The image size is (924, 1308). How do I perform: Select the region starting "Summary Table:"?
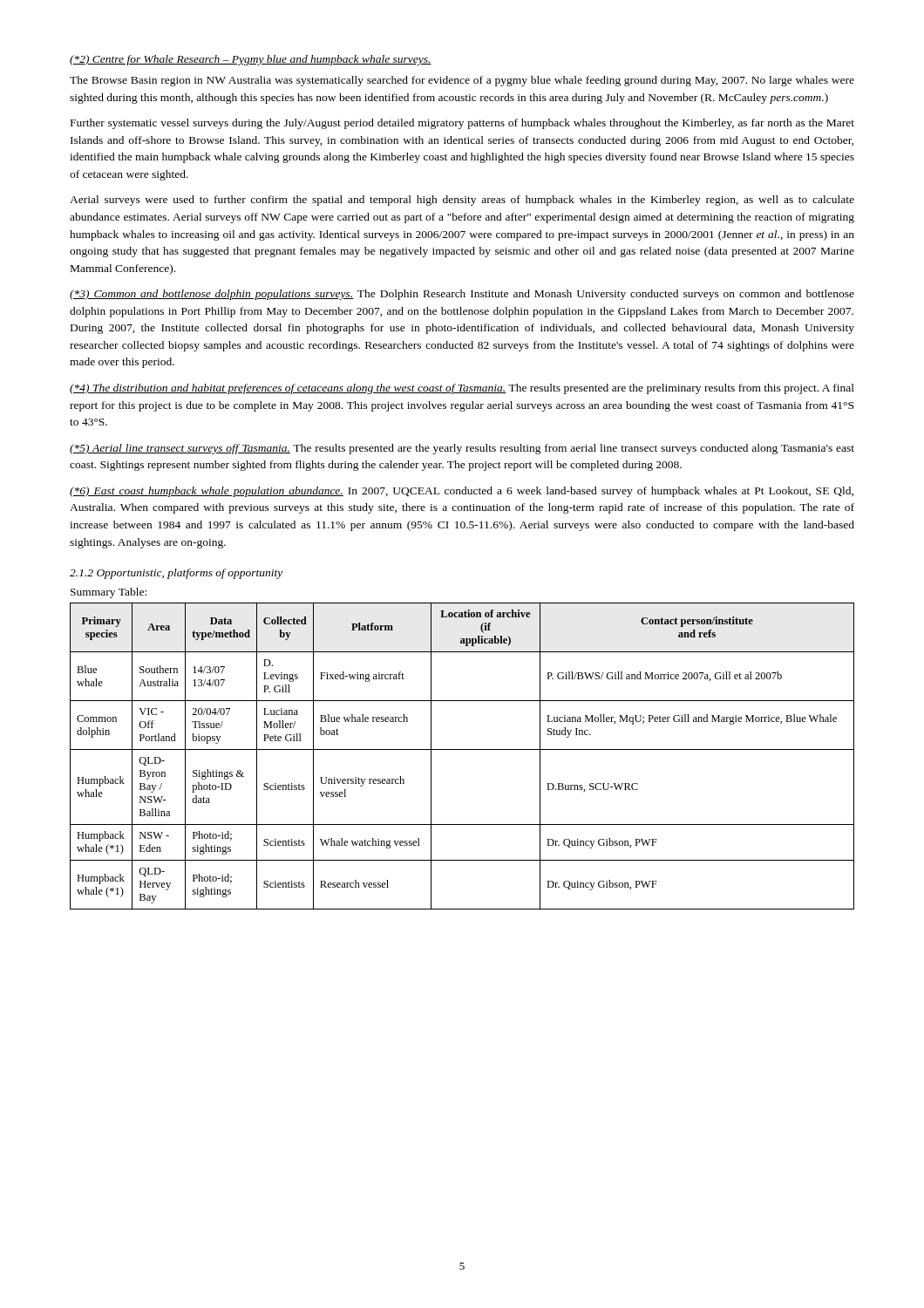(109, 592)
